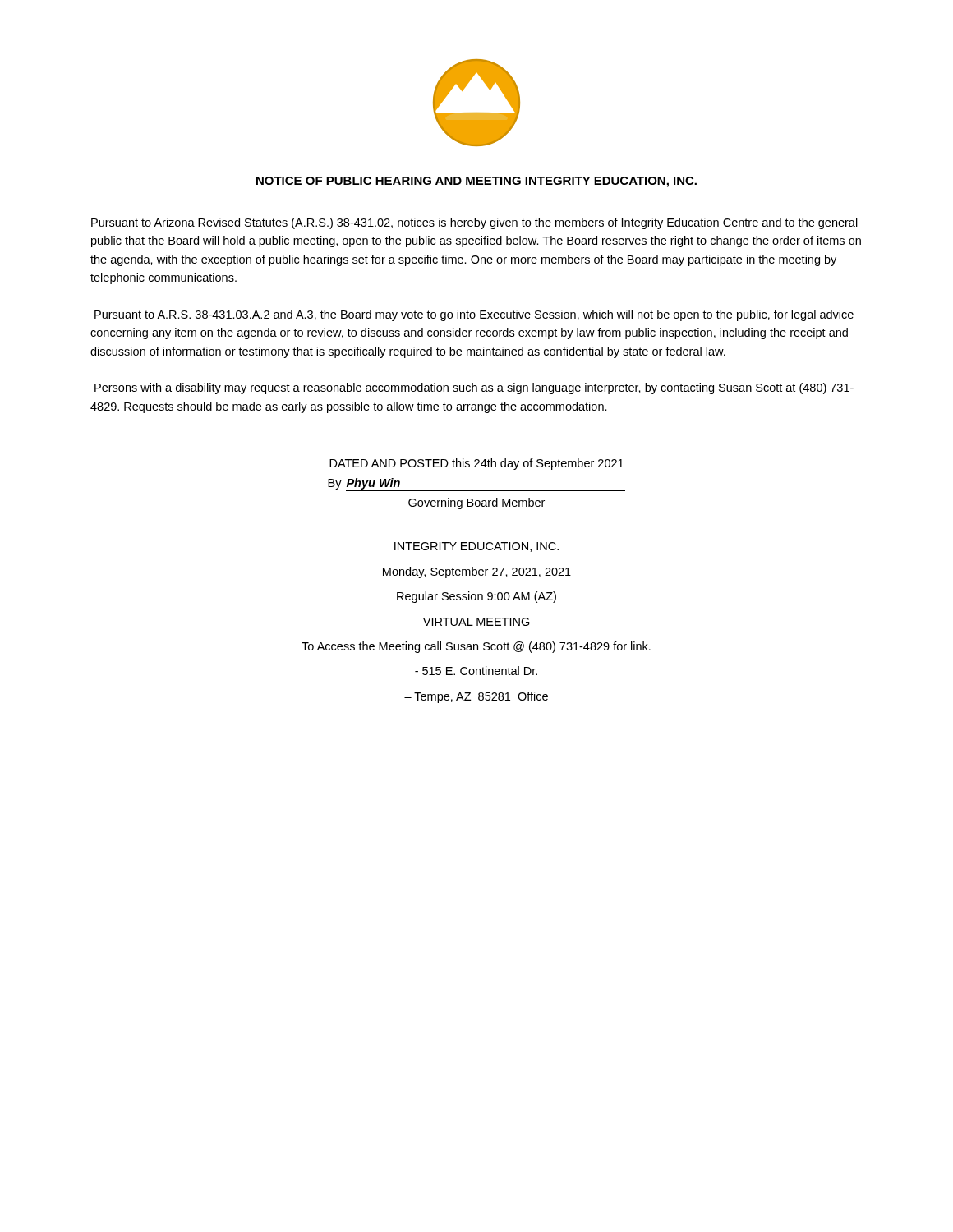Click on the text block that says "Pursuant to A.R.S. 38-431.03.A.2 and A.3, the"
The image size is (953, 1232).
pos(472,333)
